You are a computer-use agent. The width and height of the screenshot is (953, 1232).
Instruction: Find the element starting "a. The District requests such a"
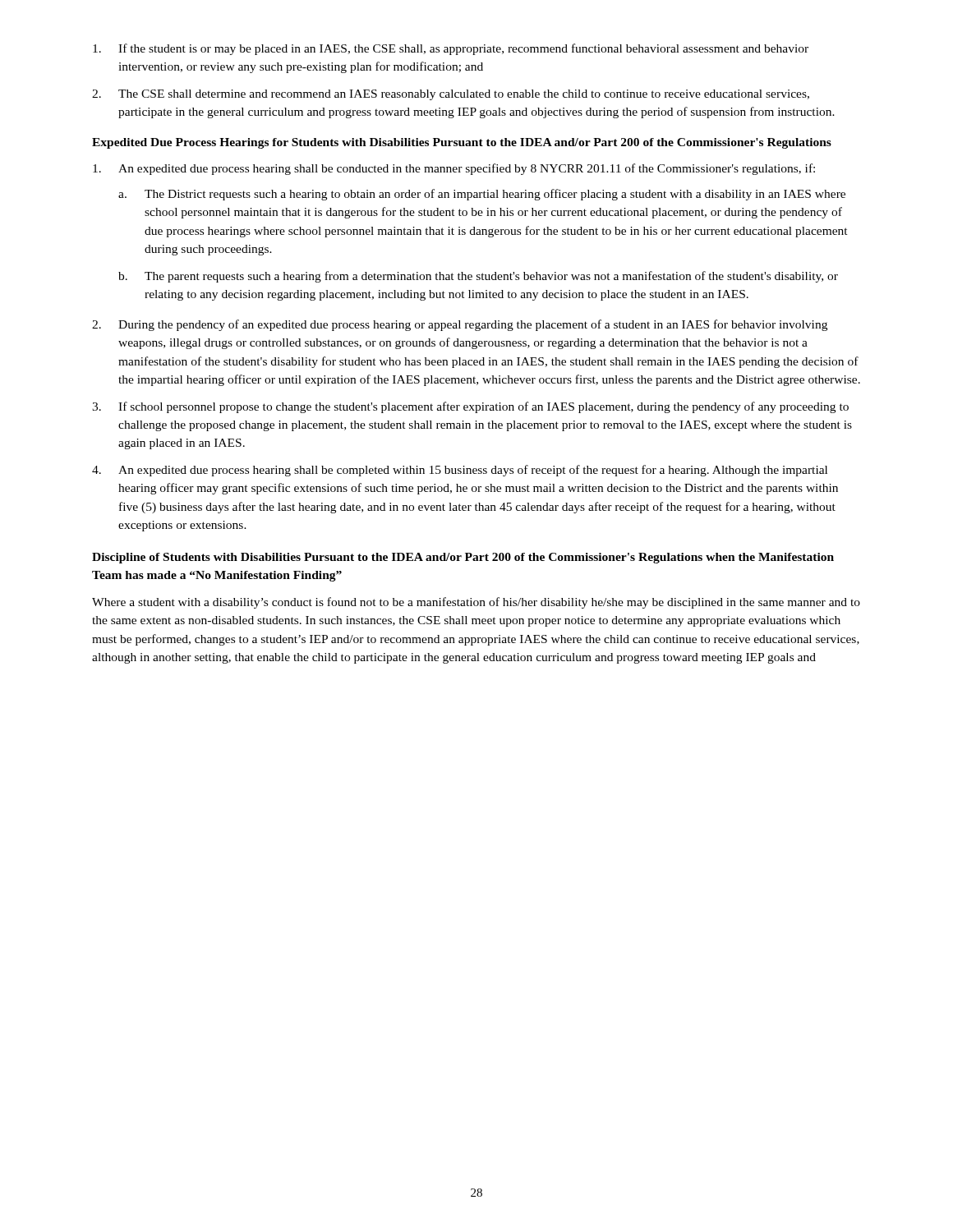pos(490,222)
